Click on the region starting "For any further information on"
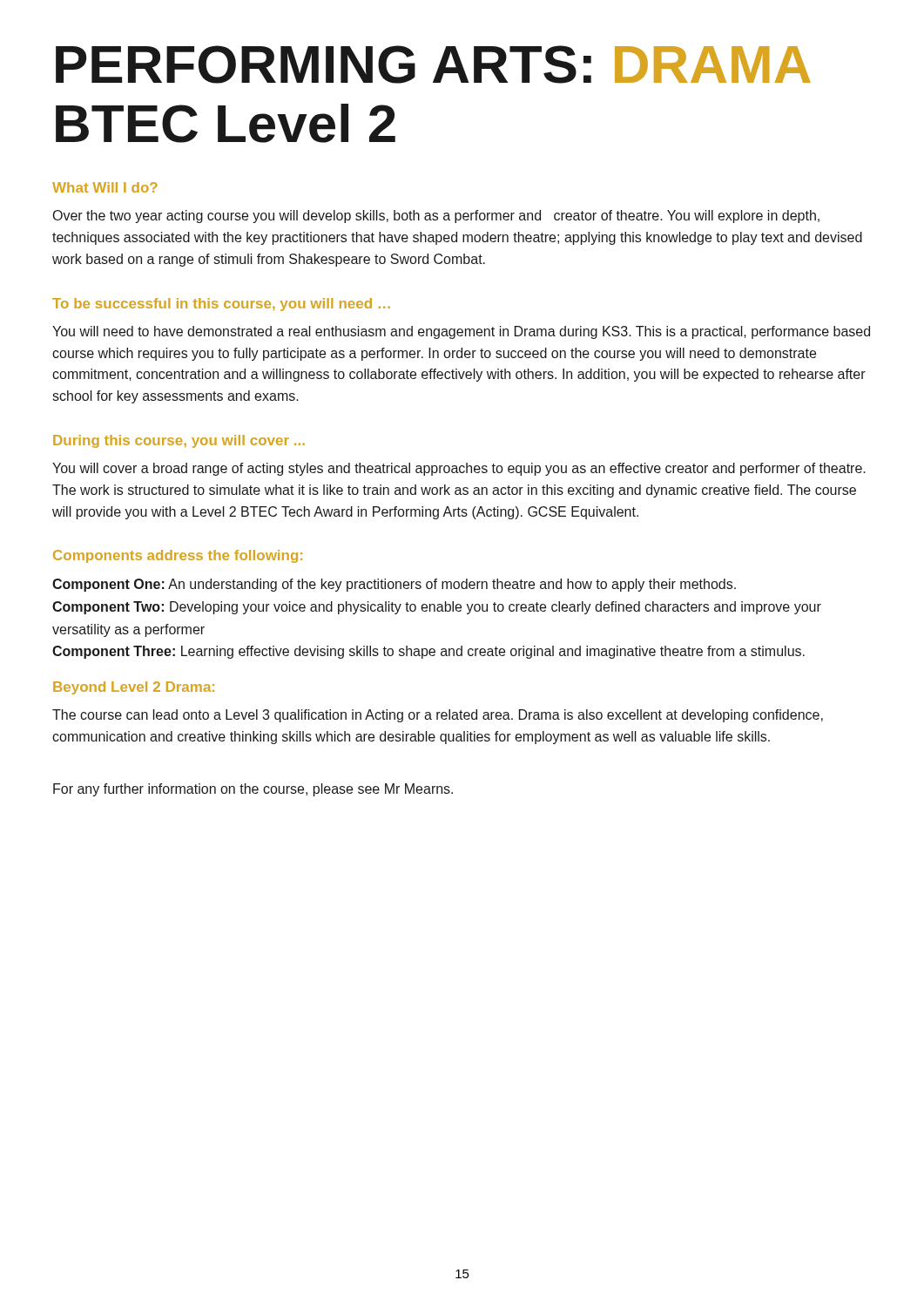 (462, 790)
